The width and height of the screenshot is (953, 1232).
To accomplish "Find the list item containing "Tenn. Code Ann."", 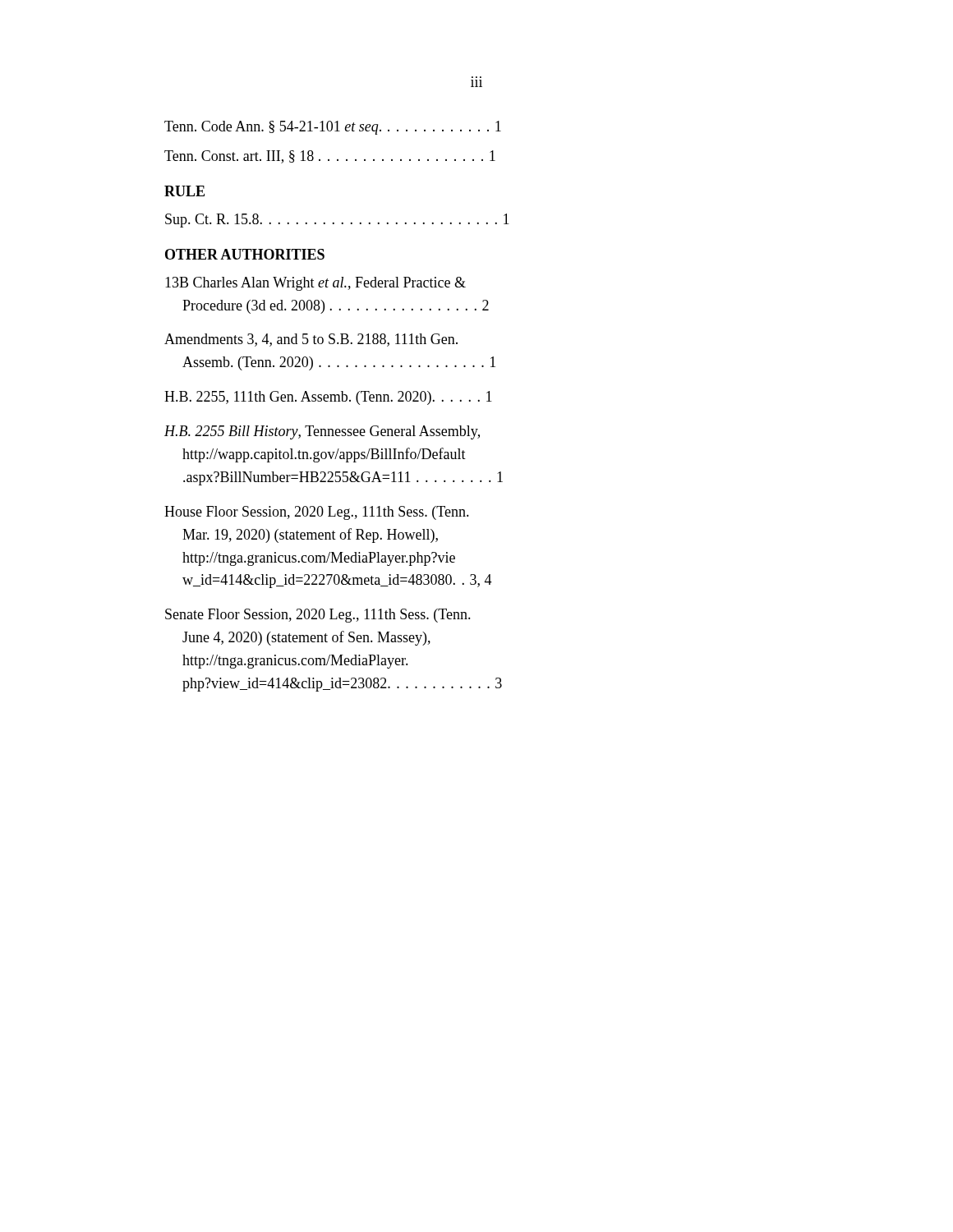I will click(x=333, y=126).
